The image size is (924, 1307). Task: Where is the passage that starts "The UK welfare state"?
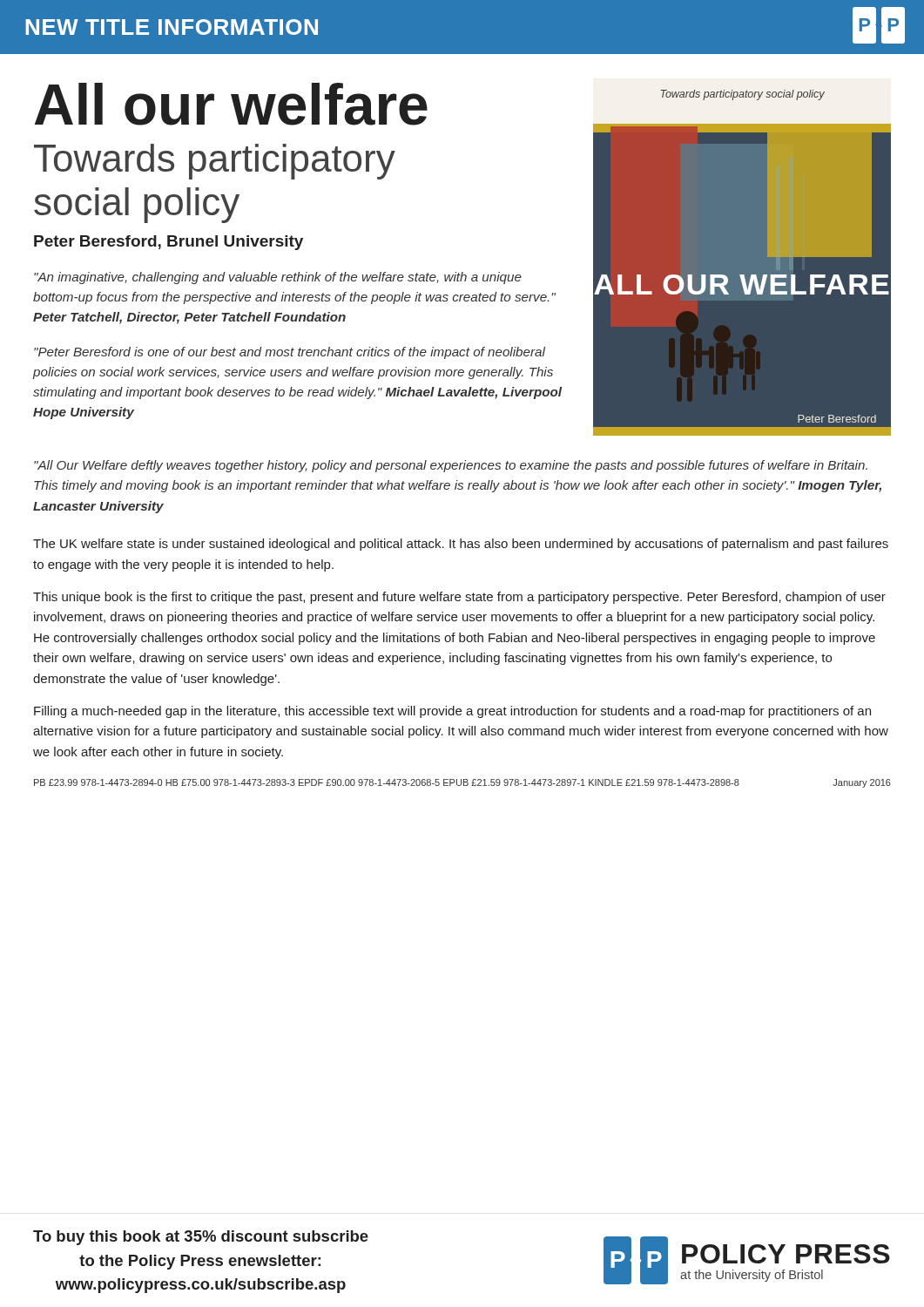[x=461, y=554]
